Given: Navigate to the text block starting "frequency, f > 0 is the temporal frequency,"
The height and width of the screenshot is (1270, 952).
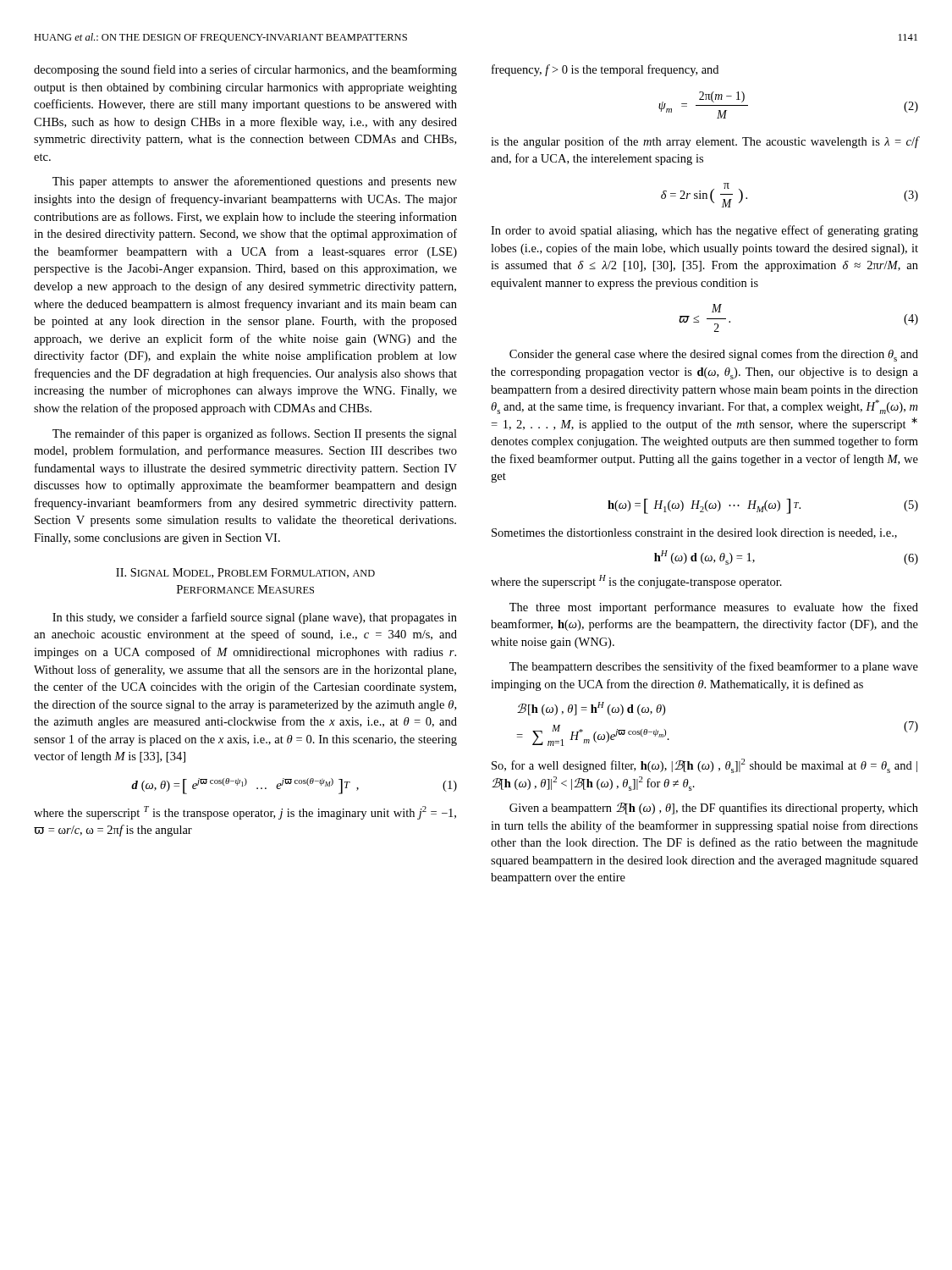Looking at the screenshot, I should pos(704,70).
